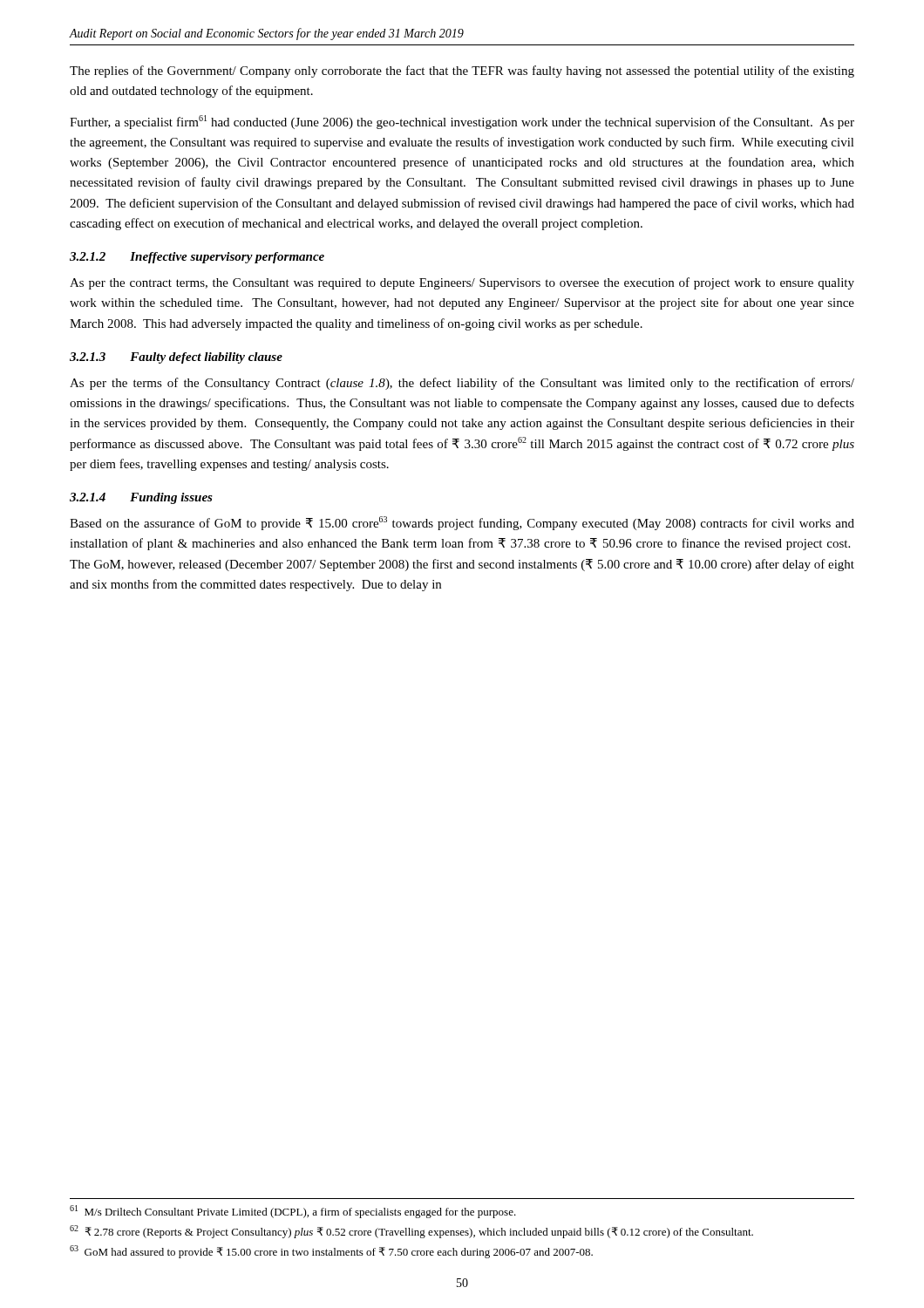This screenshot has width=924, height=1308.
Task: Click on the passage starting "Based on the assurance of GoM"
Action: click(x=462, y=554)
